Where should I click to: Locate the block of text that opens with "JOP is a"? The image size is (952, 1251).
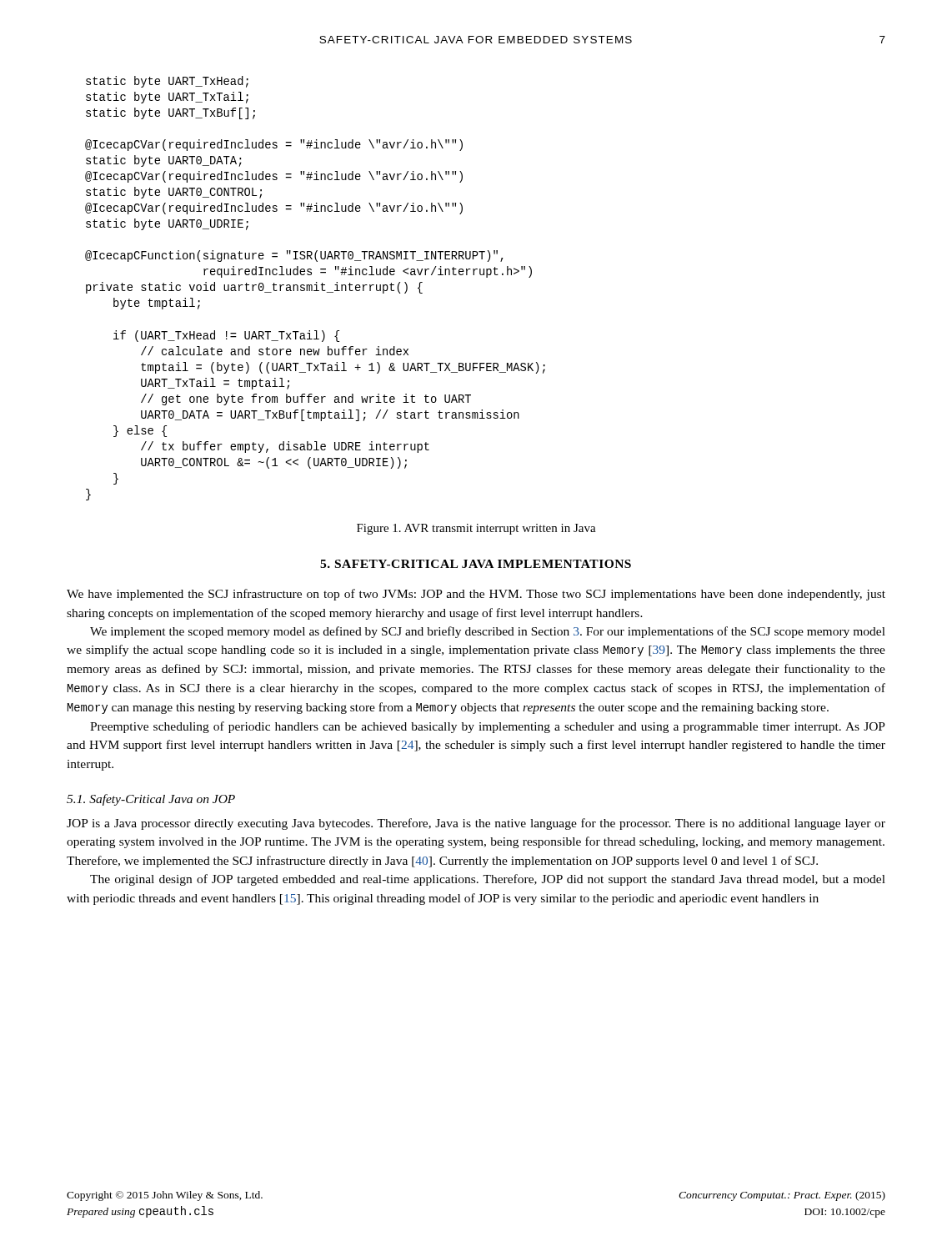[x=476, y=841]
